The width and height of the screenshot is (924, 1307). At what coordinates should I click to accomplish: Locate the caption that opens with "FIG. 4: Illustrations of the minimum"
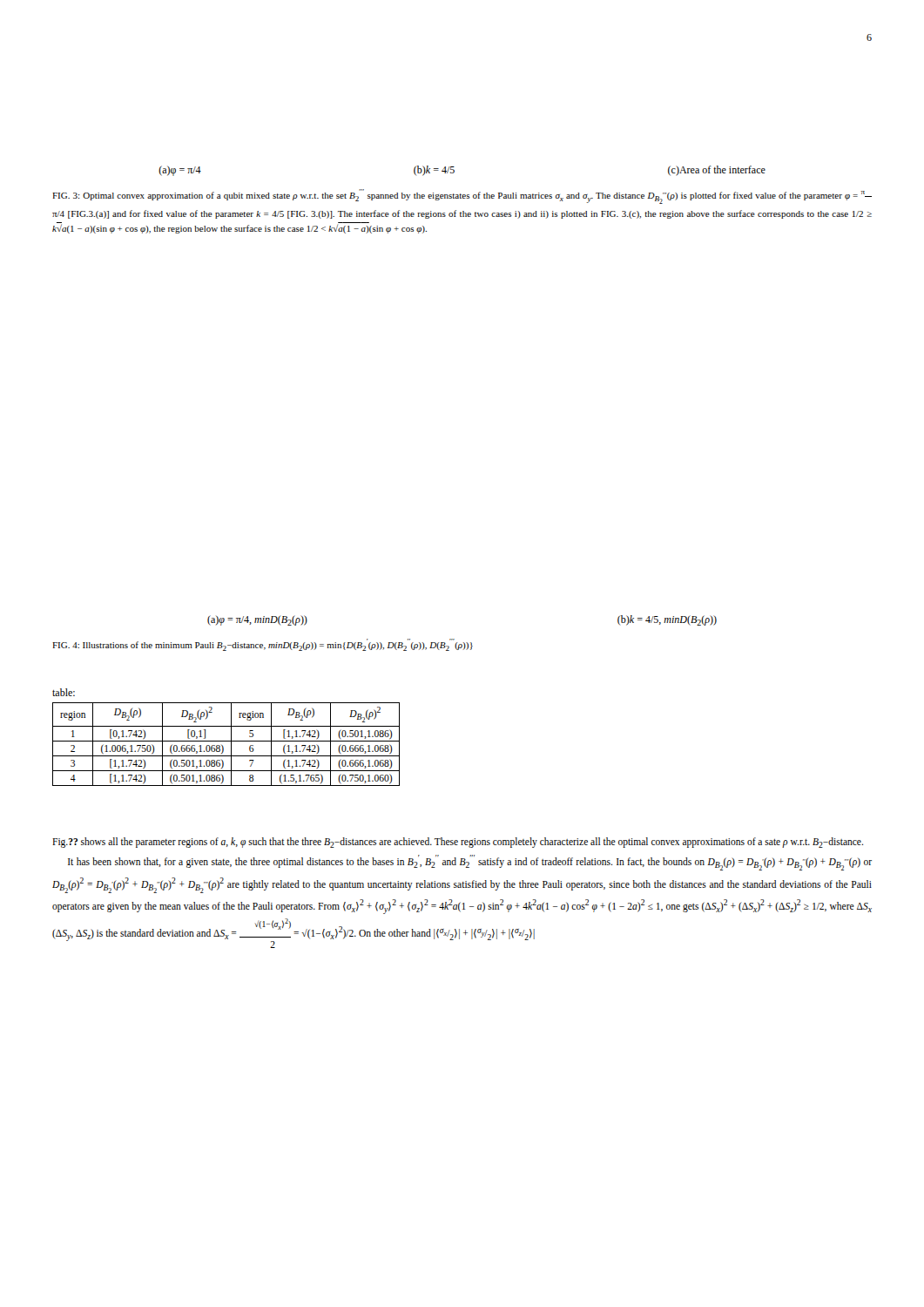(x=263, y=645)
